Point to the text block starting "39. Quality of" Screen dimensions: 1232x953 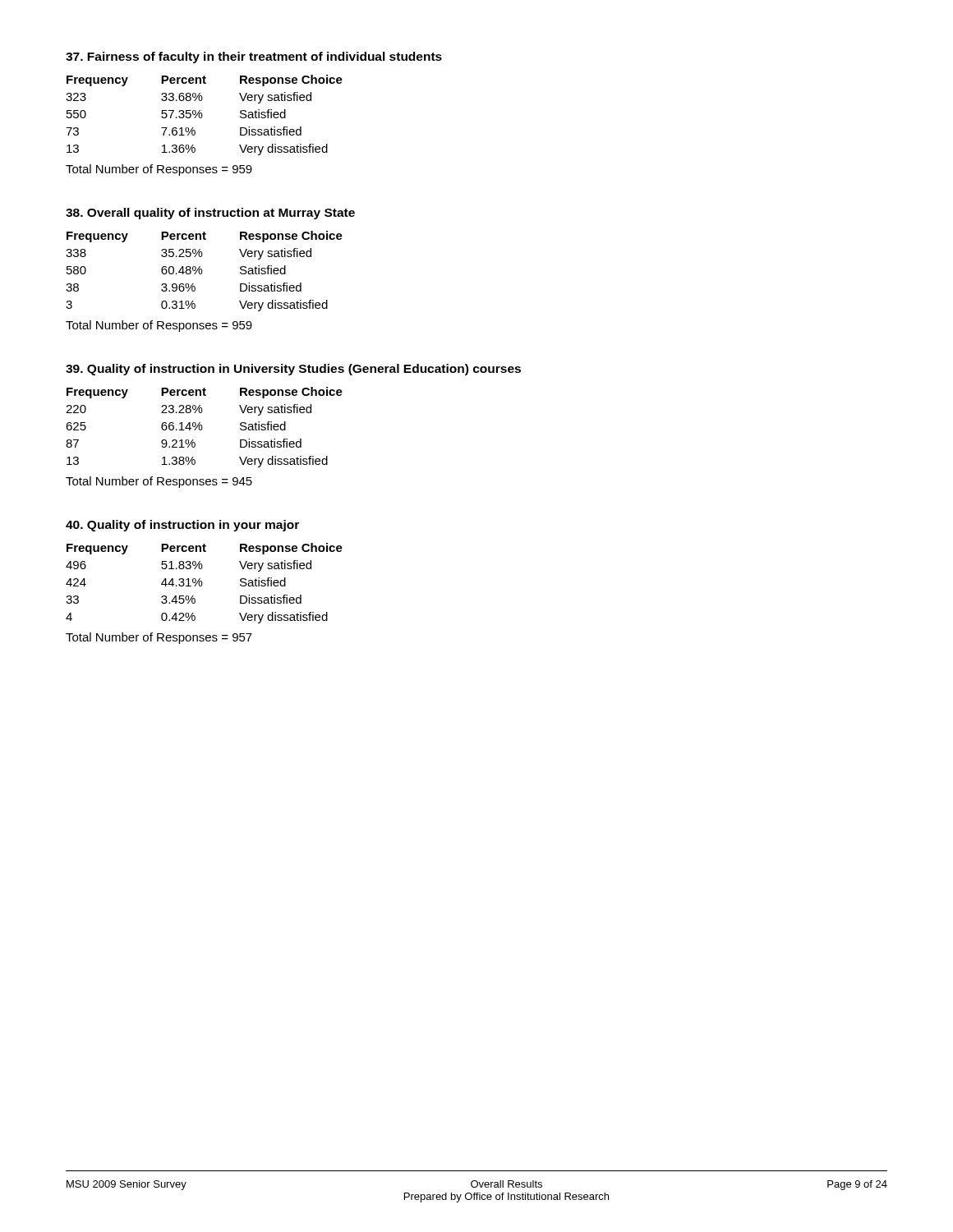294,368
